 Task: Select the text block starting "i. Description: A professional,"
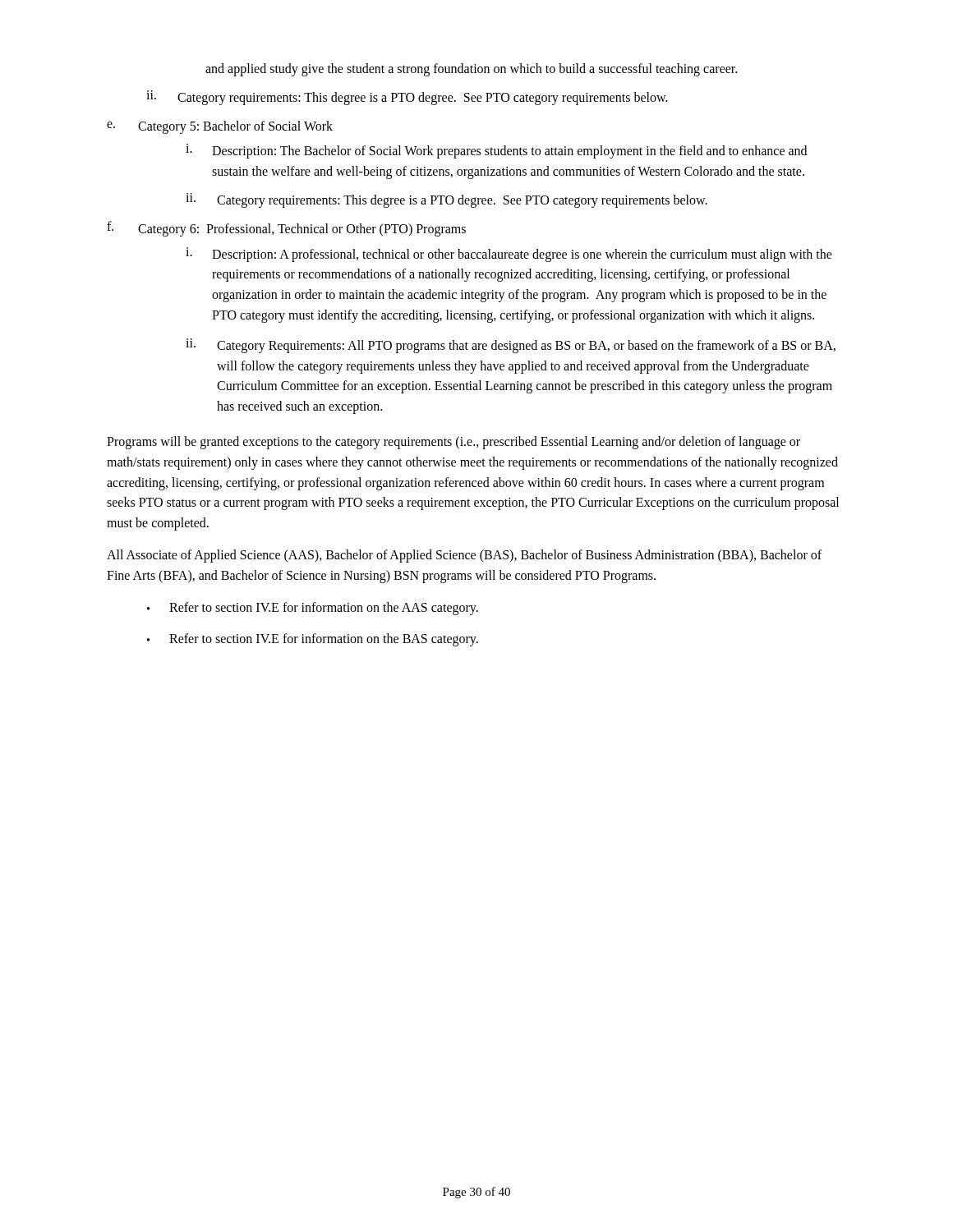coord(516,285)
